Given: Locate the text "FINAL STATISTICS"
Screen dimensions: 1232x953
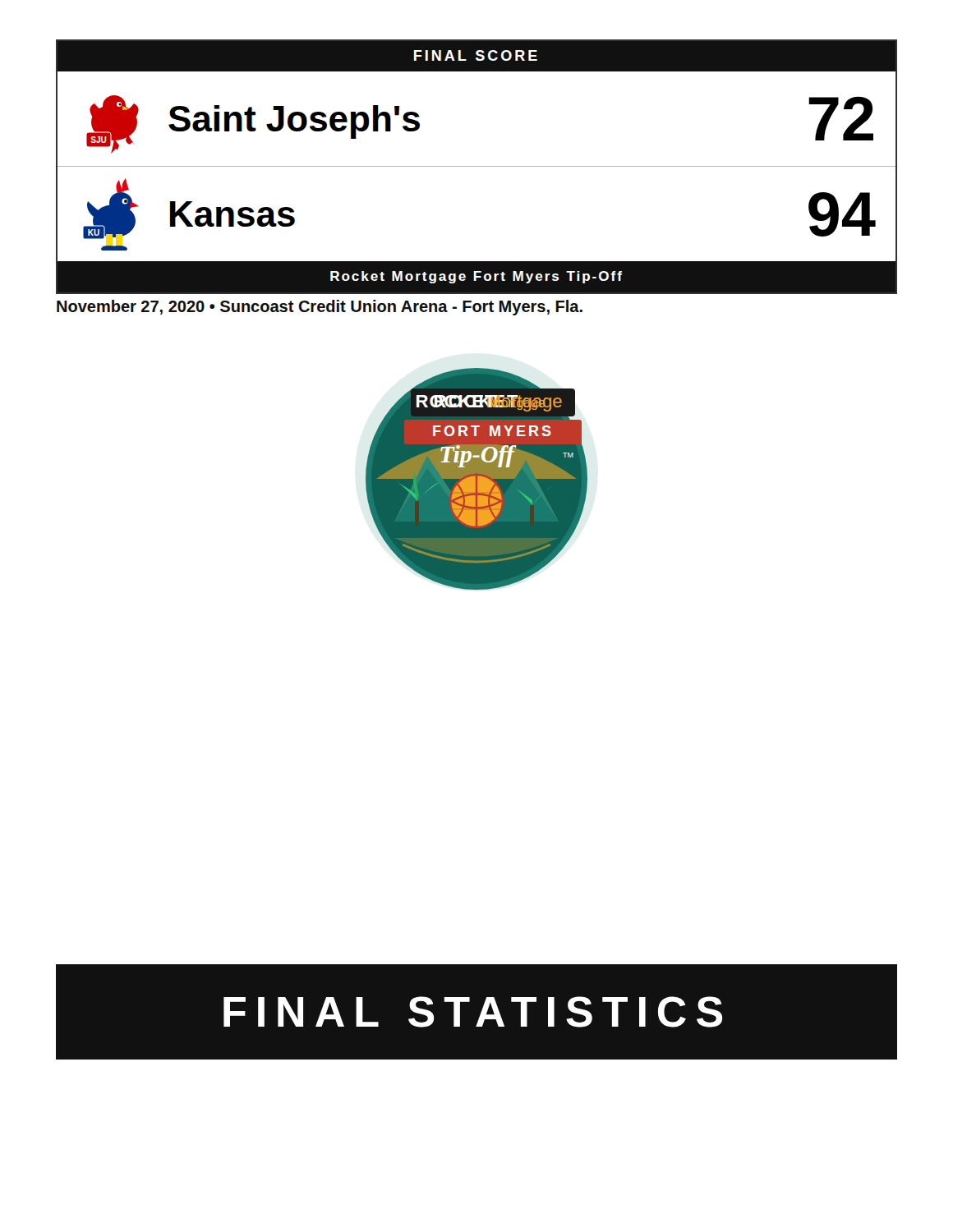Looking at the screenshot, I should tap(476, 1012).
